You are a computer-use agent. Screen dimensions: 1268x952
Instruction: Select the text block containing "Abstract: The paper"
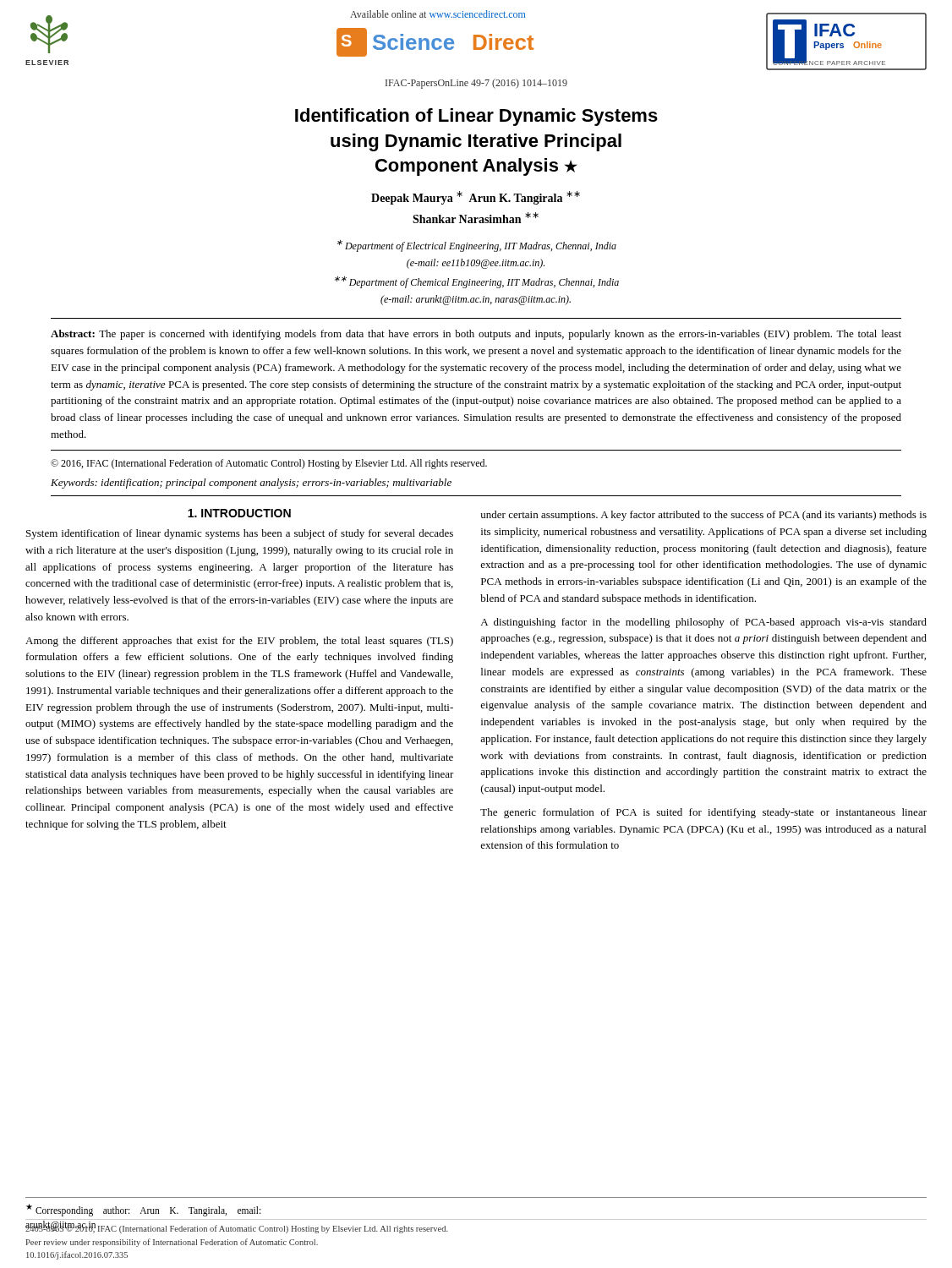(x=476, y=384)
